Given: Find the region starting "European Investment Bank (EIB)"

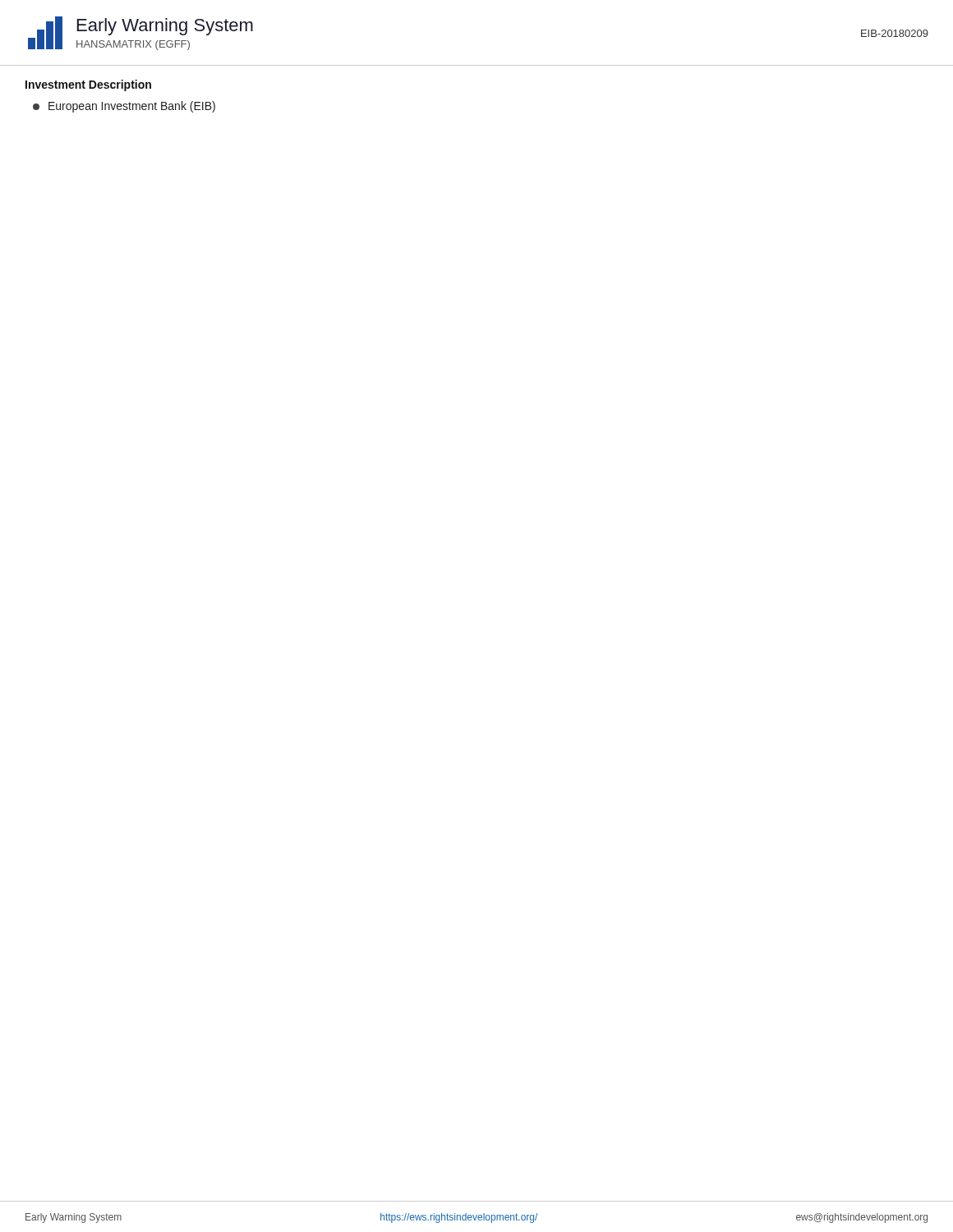Looking at the screenshot, I should [124, 106].
